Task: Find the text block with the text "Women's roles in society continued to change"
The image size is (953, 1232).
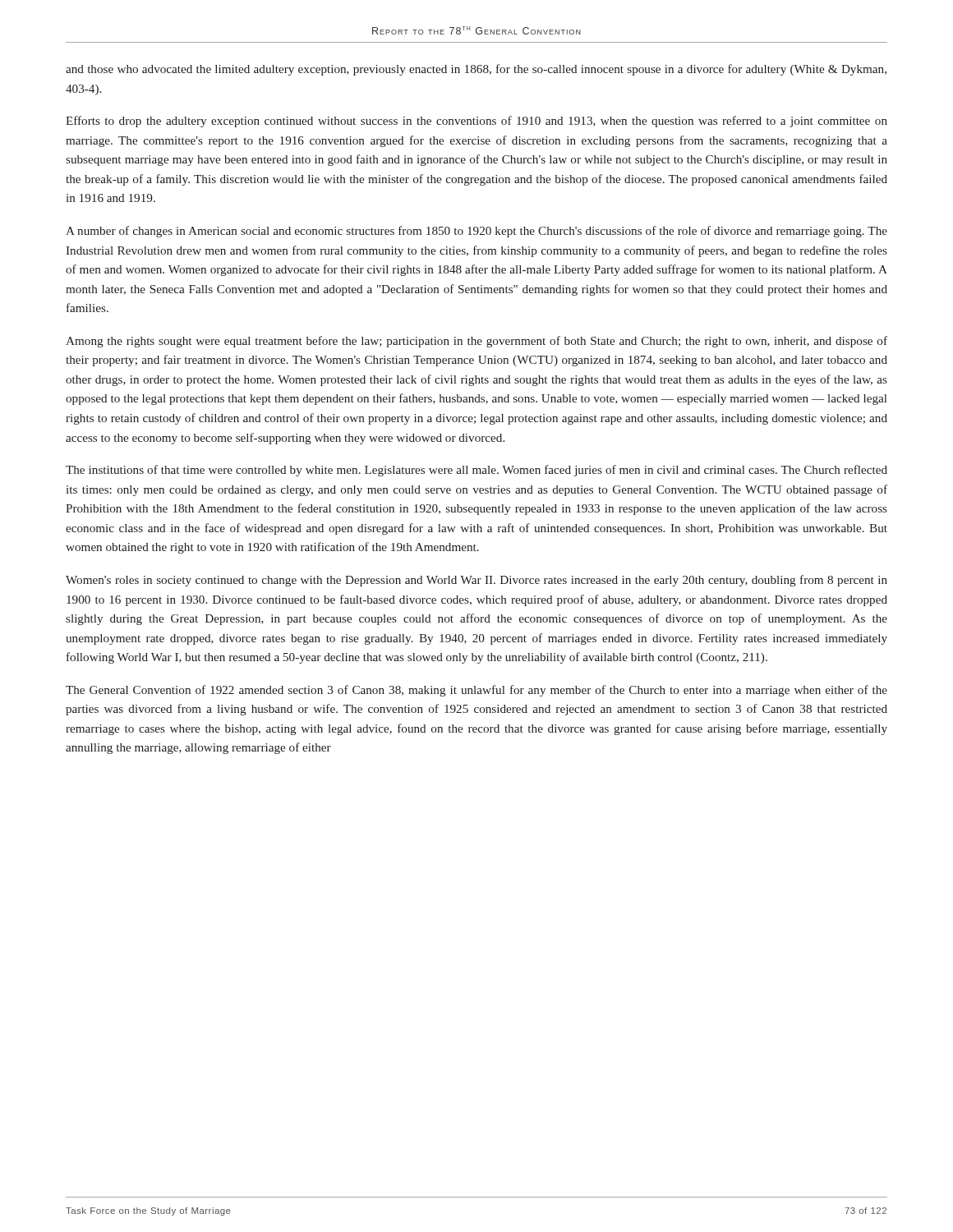Action: point(476,618)
